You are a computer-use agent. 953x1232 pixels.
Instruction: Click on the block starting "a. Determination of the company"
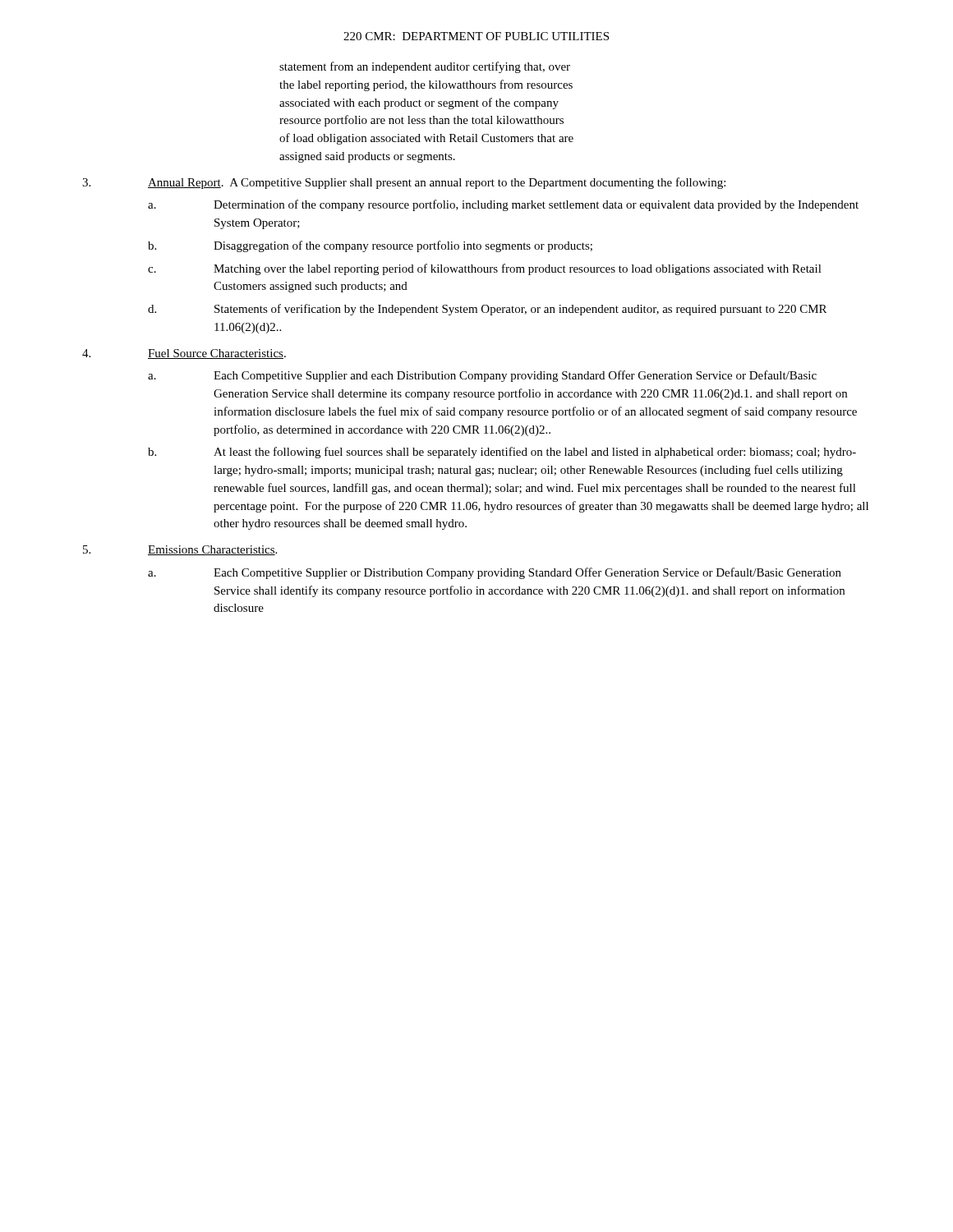(509, 214)
